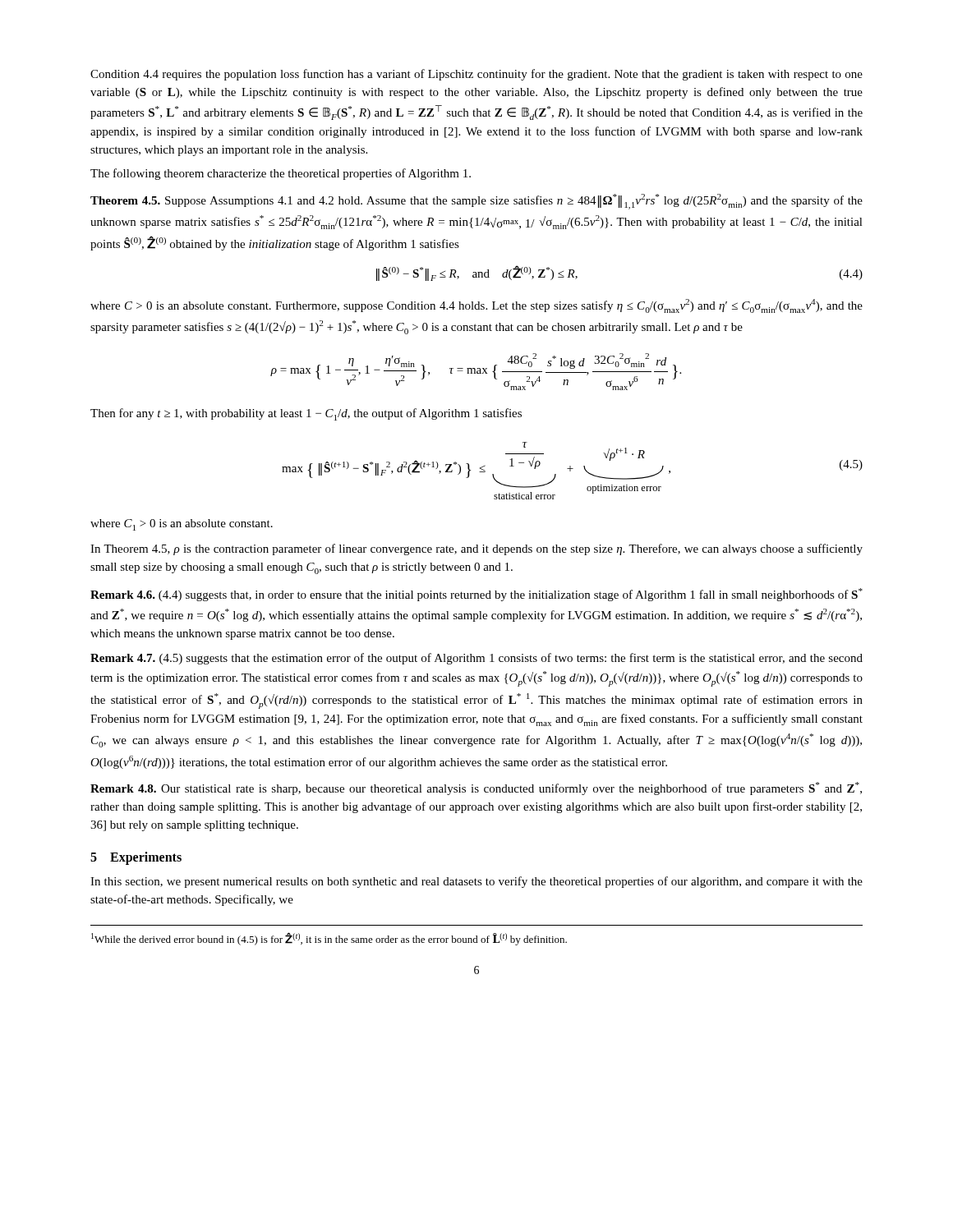Locate the text block that reads "Remark 4.8. Our statistical"

coord(476,806)
